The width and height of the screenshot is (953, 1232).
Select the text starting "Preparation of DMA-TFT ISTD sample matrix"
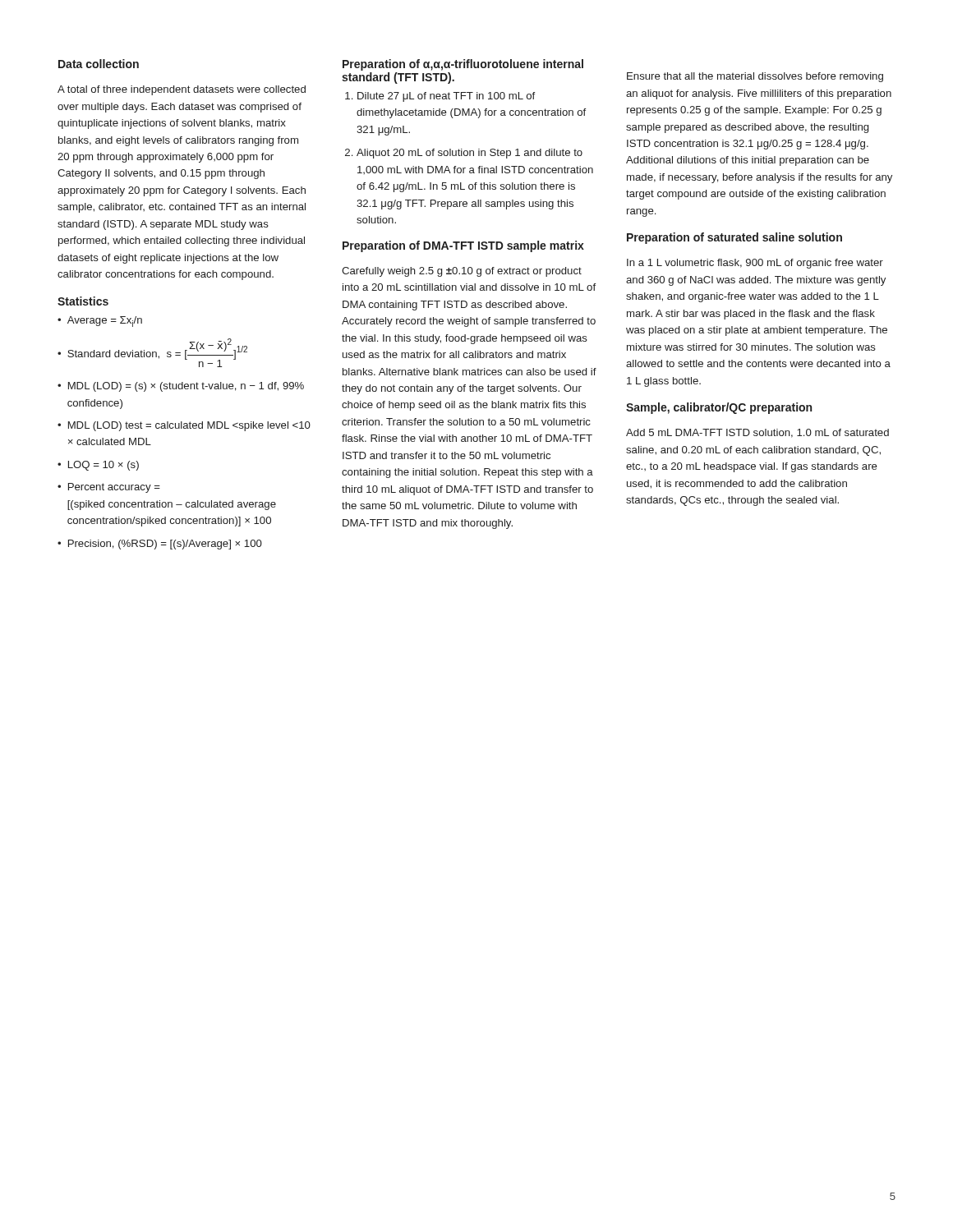[x=469, y=245]
